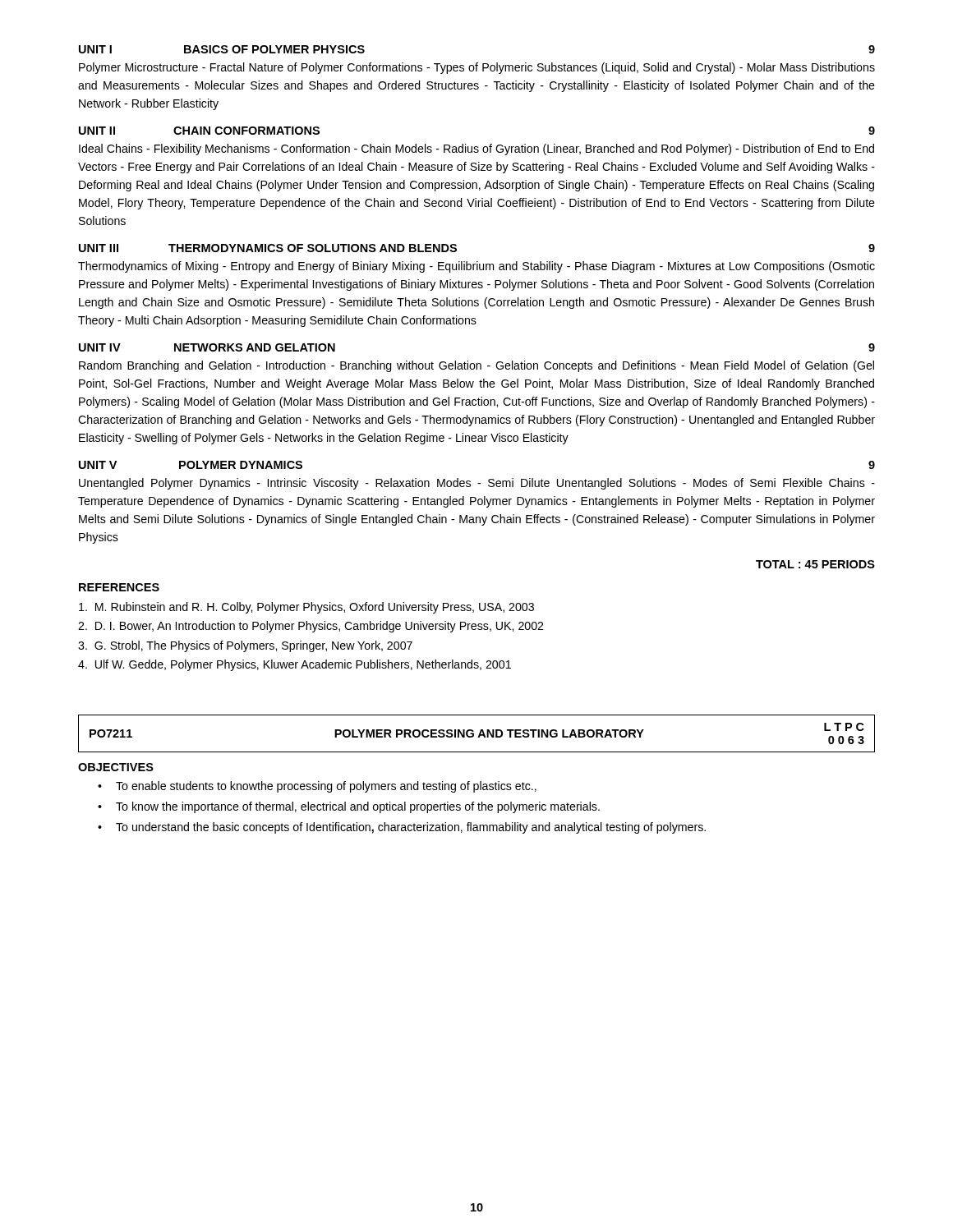Viewport: 953px width, 1232px height.
Task: Locate the text block starting "M. Rubinstein and R. H. Colby, Polymer"
Action: [306, 607]
